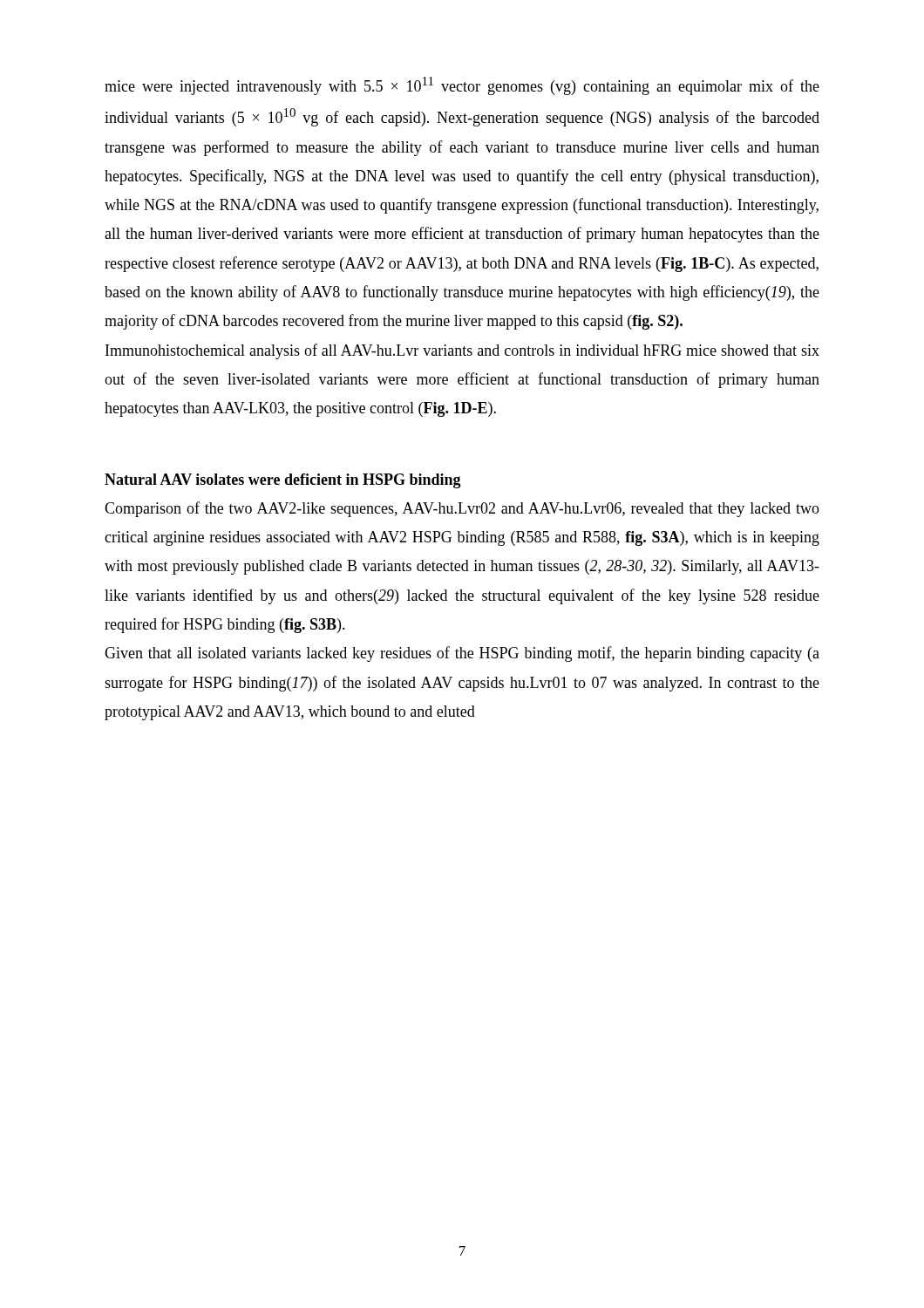Viewport: 924px width, 1308px height.
Task: Point to the block starting "Comparison of the"
Action: [462, 566]
